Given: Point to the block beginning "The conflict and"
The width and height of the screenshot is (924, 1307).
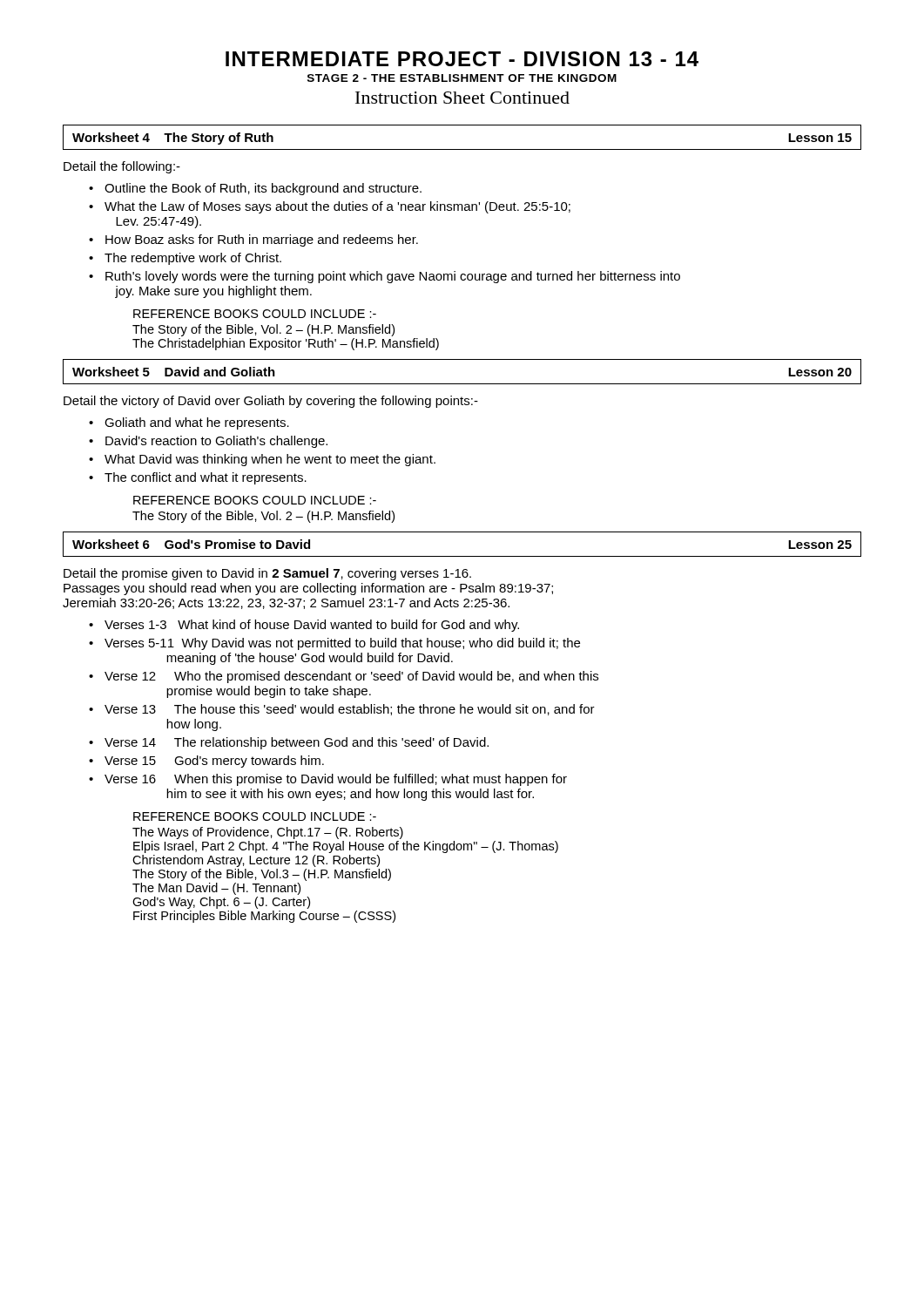Looking at the screenshot, I should pyautogui.click(x=206, y=477).
